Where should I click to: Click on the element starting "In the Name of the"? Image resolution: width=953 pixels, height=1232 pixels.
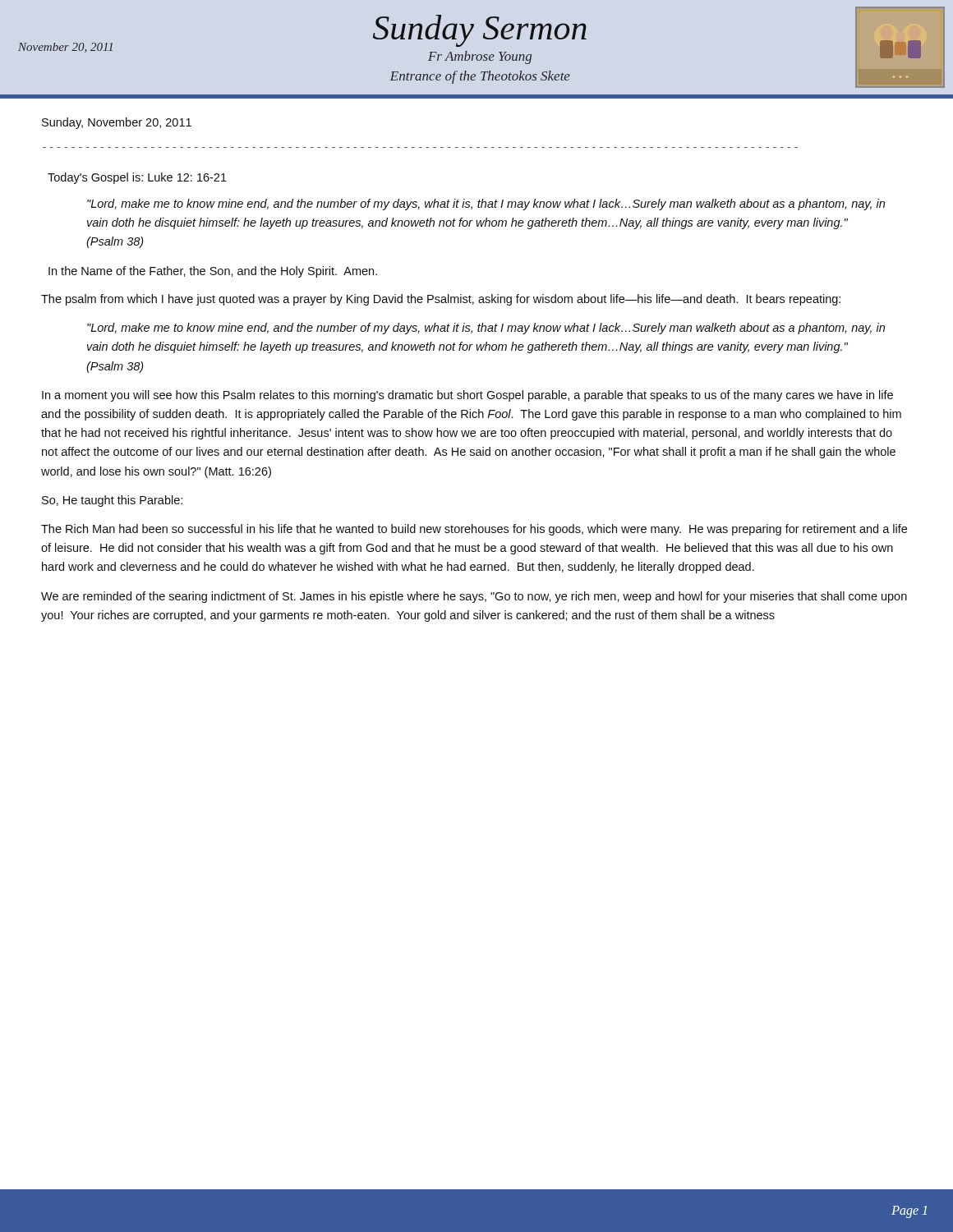[x=213, y=271]
